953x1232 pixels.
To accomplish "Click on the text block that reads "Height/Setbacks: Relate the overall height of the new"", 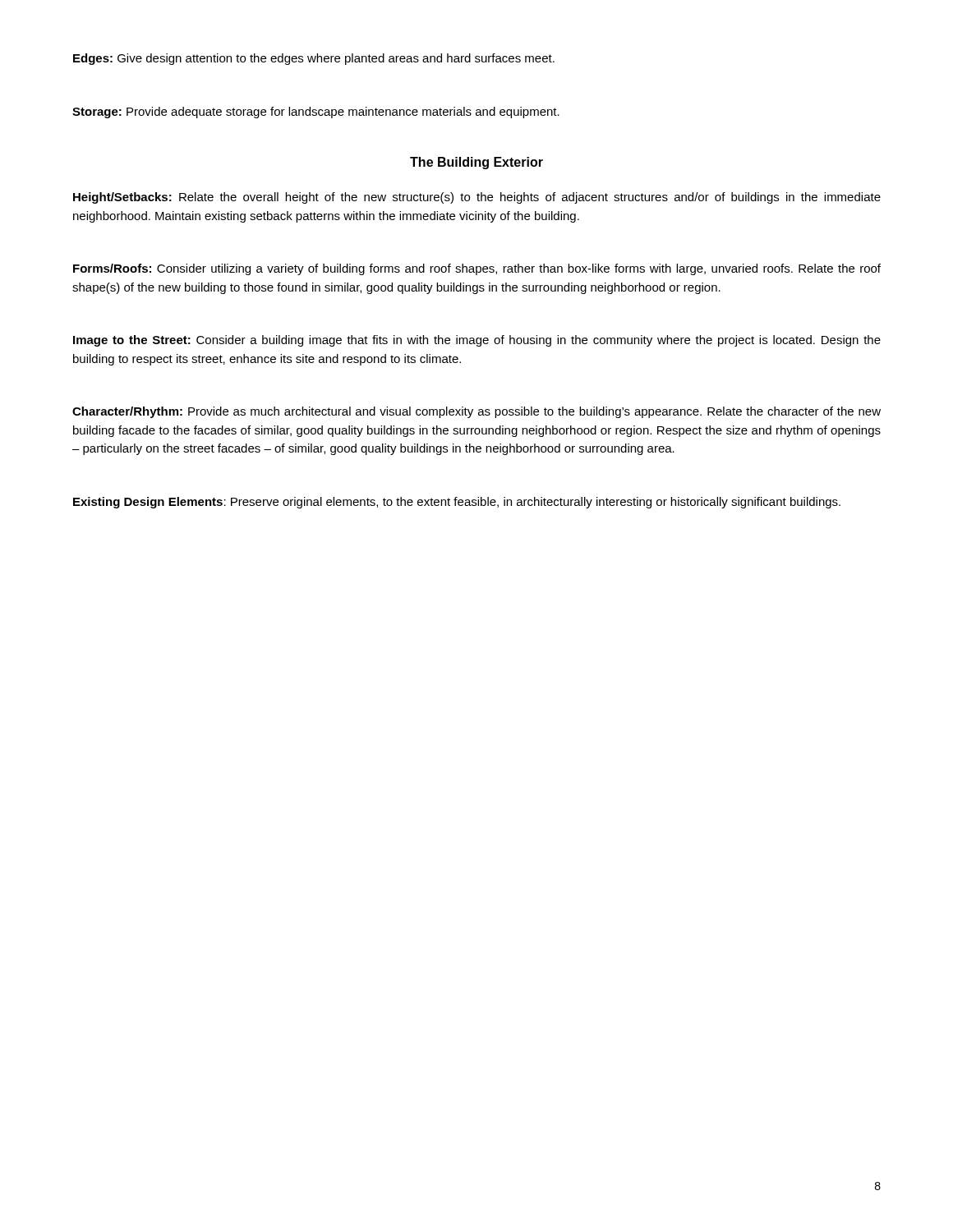I will (x=476, y=206).
